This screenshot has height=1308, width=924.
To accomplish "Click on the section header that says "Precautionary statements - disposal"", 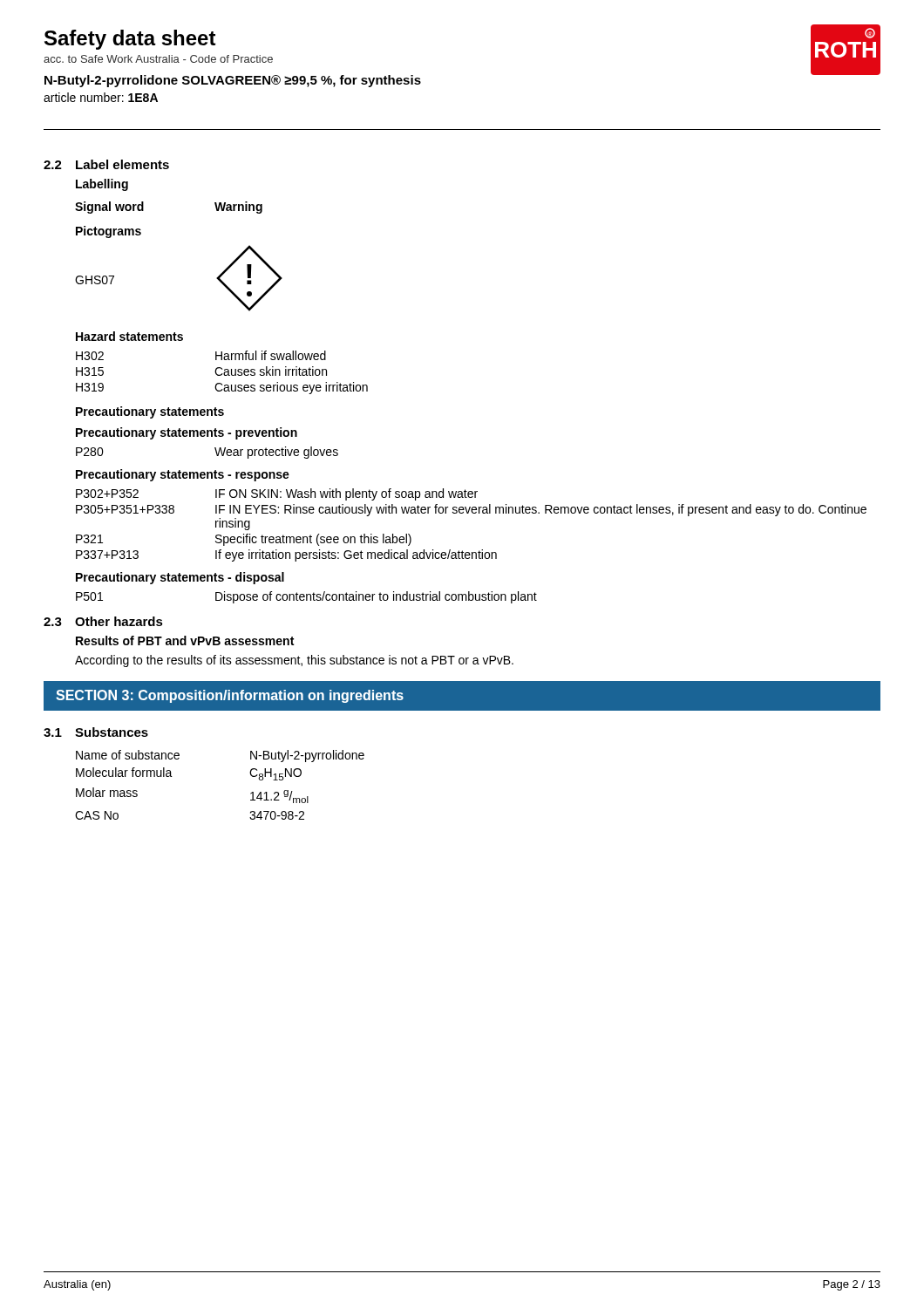I will point(180,577).
